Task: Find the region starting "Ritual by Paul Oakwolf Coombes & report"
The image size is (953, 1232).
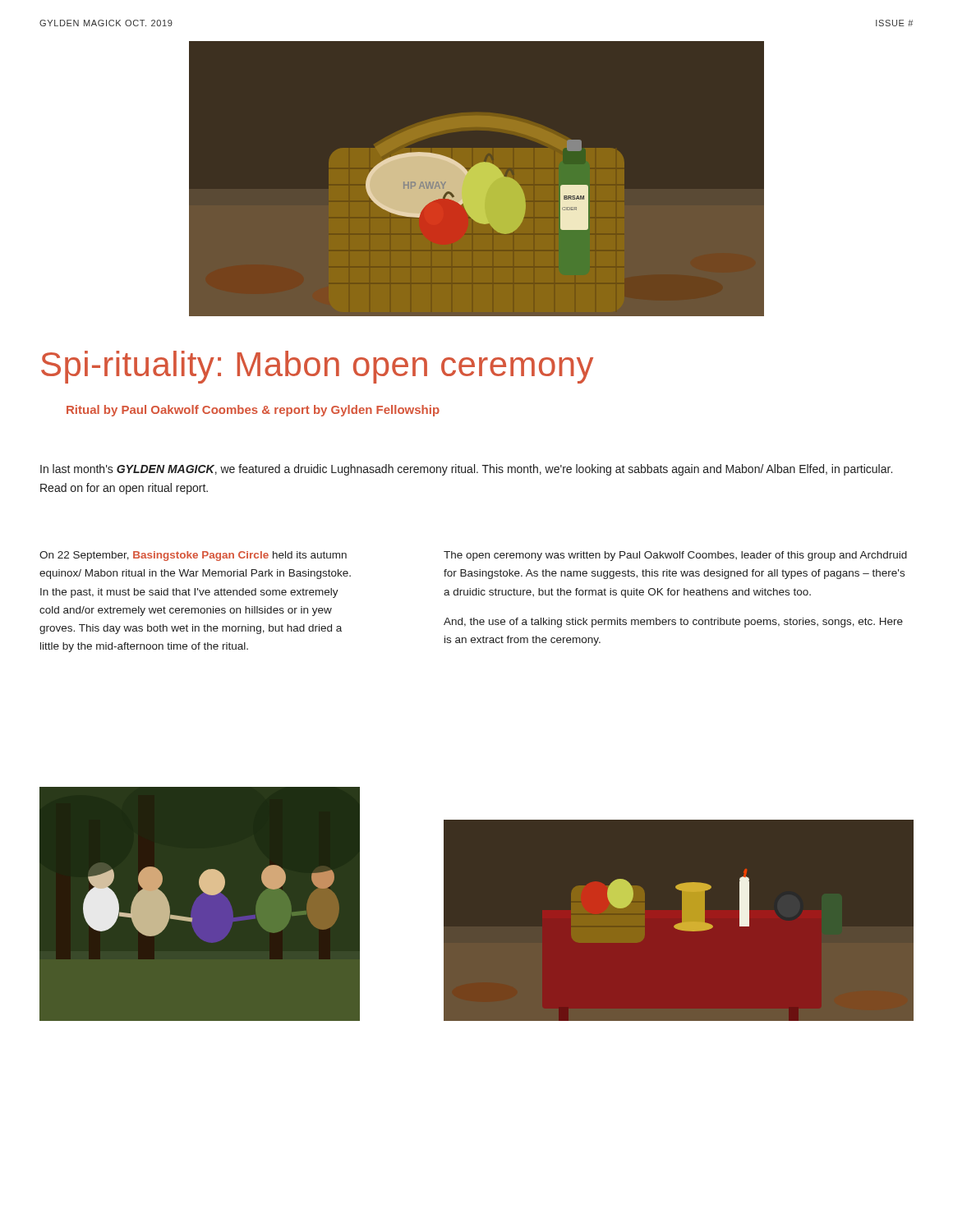Action: pos(253,409)
